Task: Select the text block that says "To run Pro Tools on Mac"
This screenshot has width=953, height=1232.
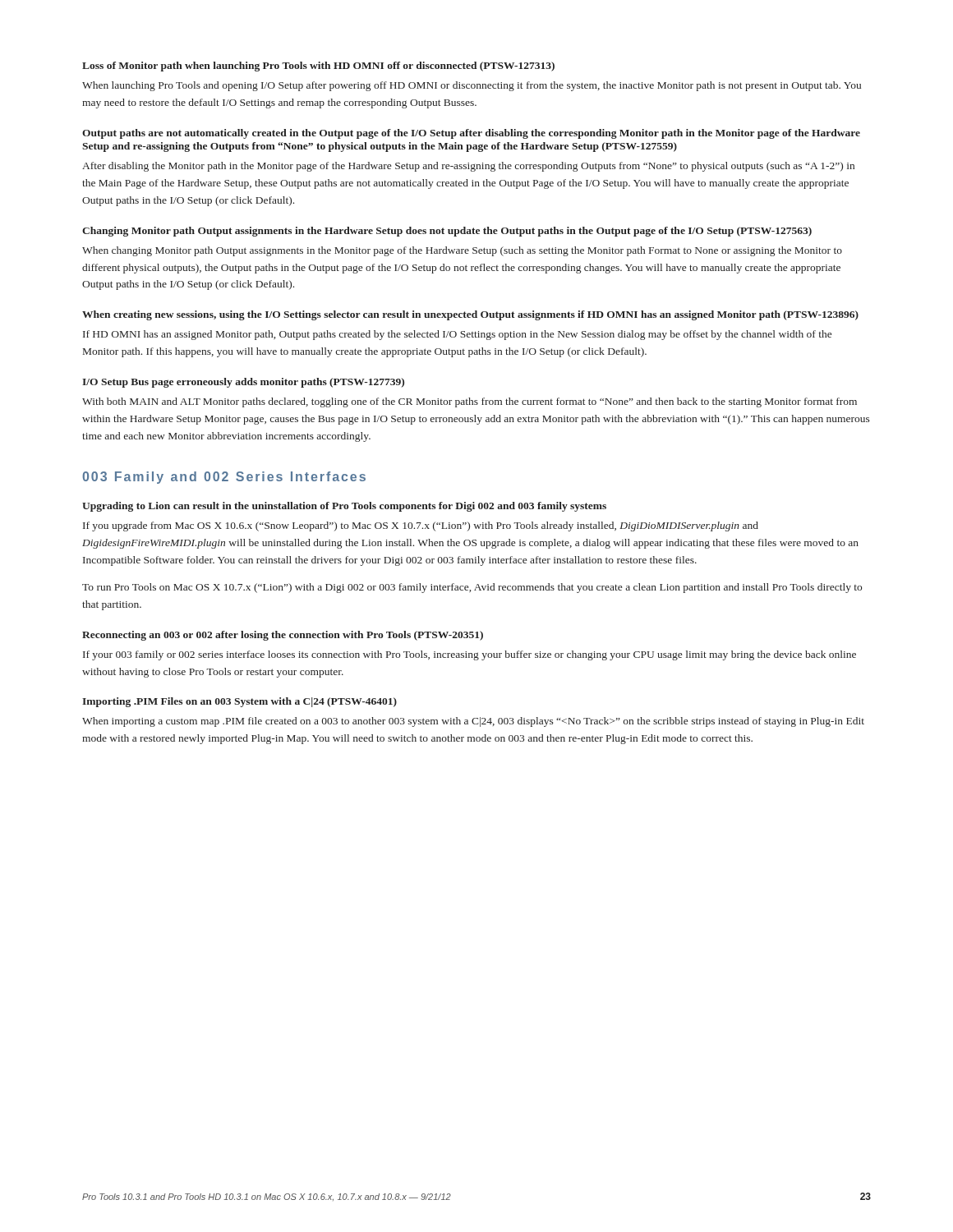Action: [x=472, y=595]
